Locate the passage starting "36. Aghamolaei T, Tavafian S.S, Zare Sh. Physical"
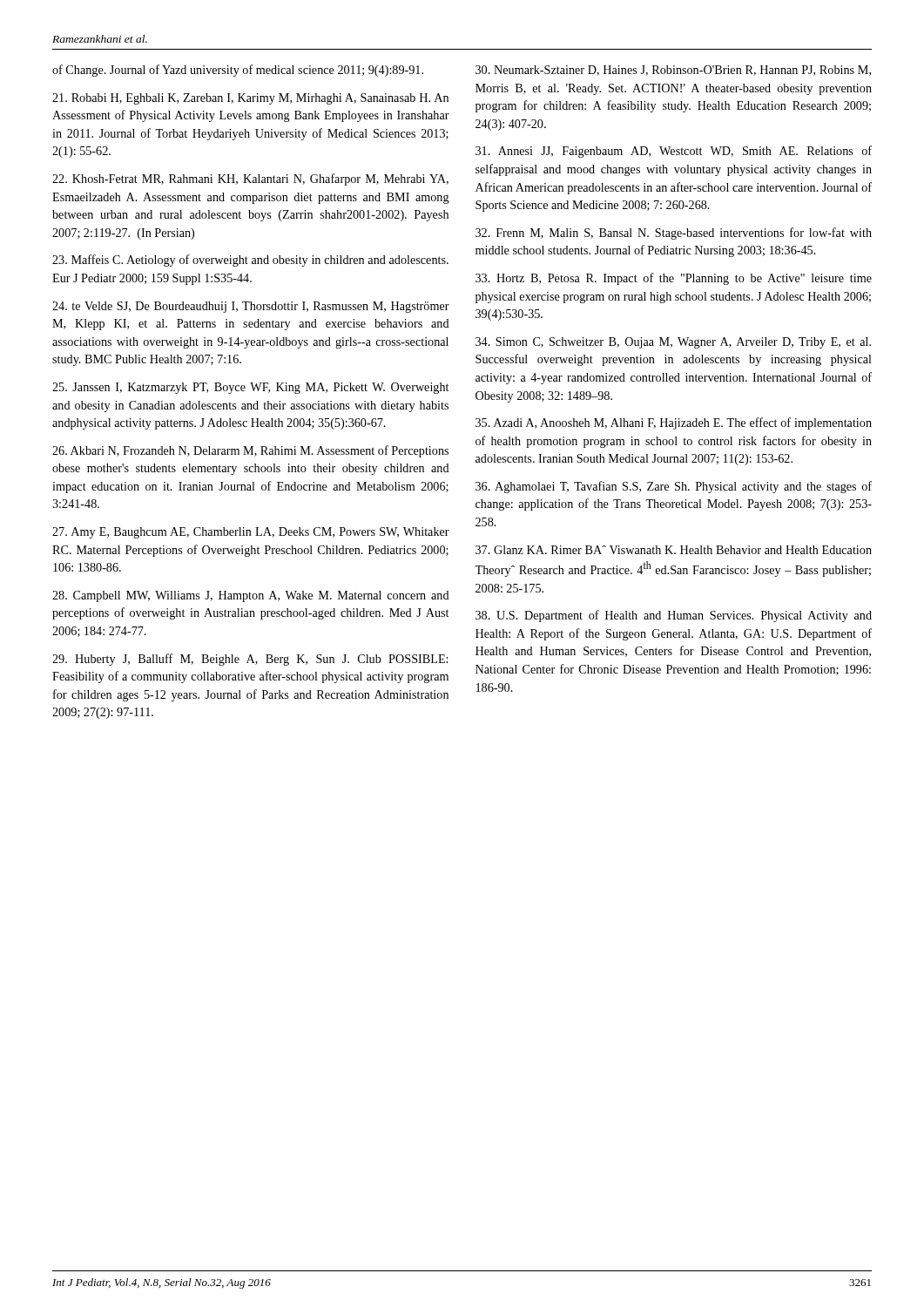 tap(673, 504)
